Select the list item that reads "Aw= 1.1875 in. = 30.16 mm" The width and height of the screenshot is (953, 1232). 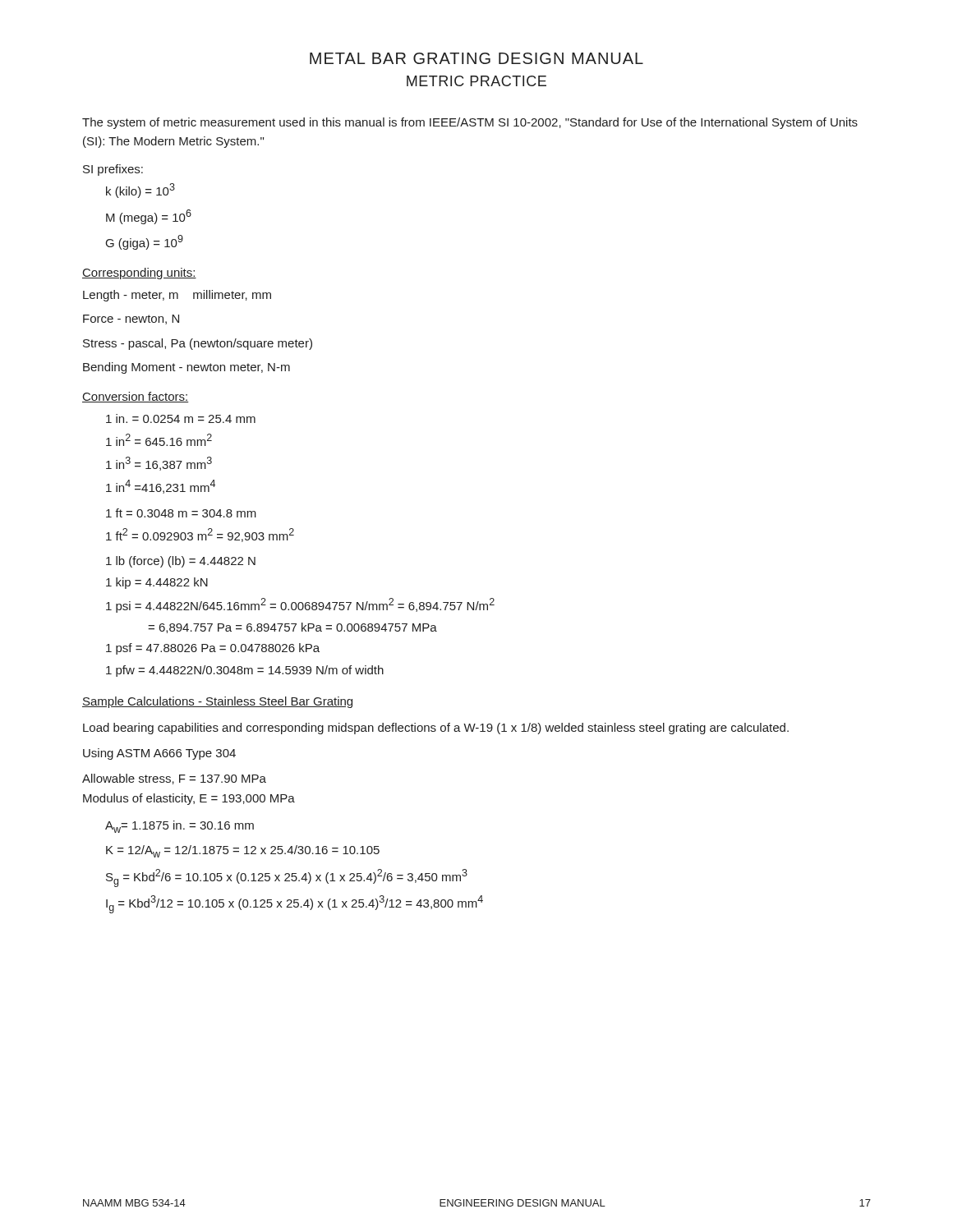pos(180,826)
